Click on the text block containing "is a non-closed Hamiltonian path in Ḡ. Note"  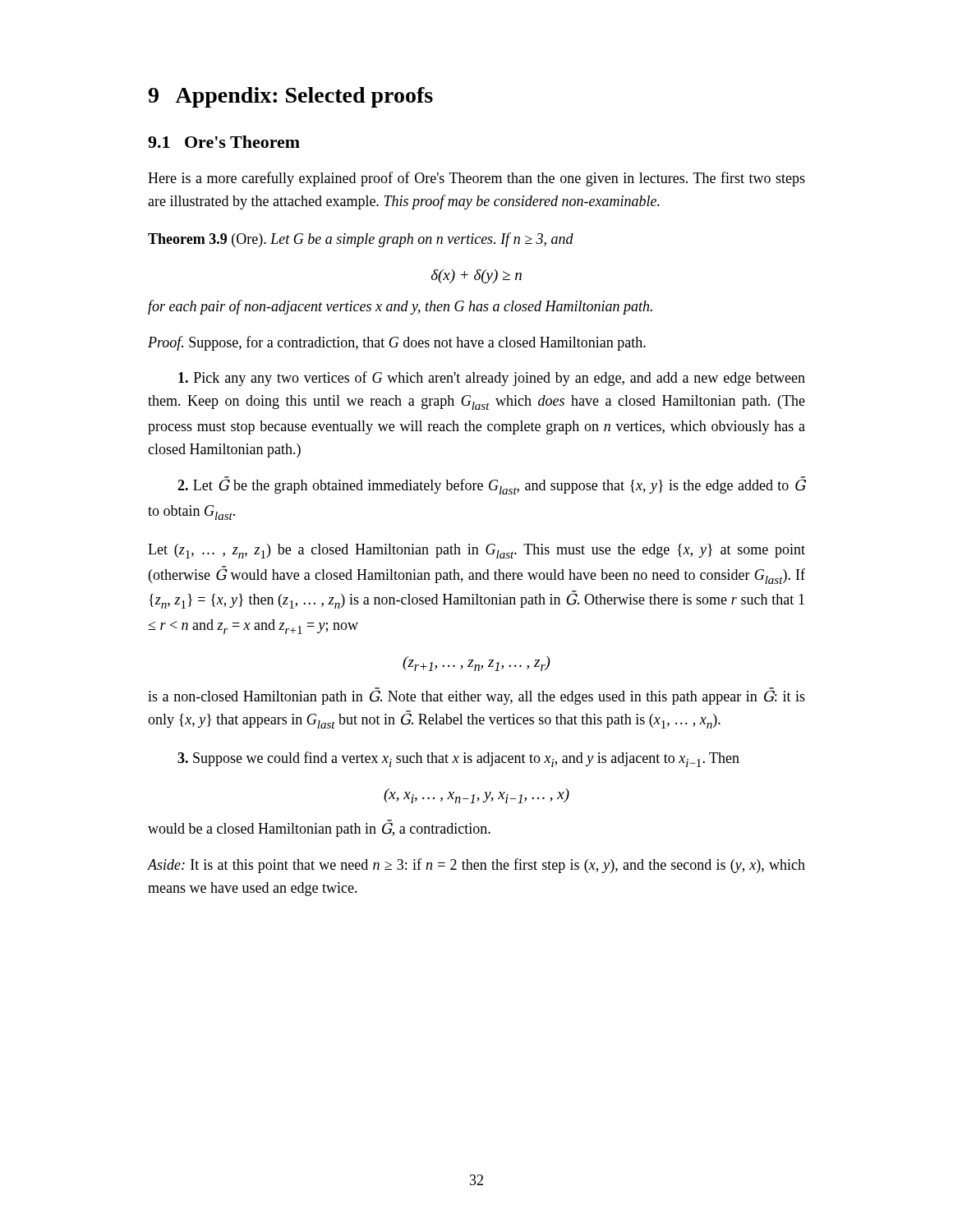(476, 710)
